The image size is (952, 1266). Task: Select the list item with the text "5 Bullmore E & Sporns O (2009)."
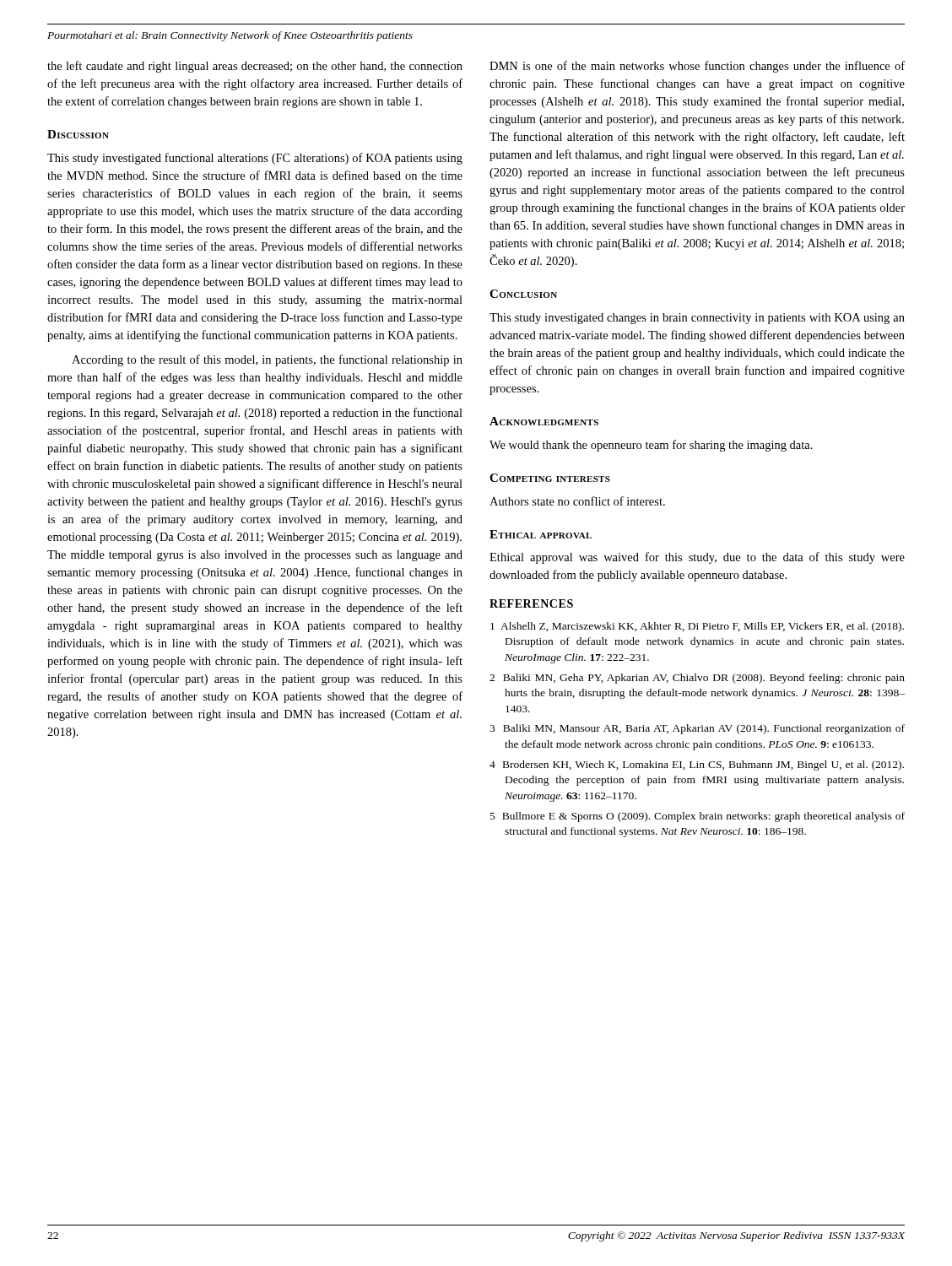coord(697,823)
